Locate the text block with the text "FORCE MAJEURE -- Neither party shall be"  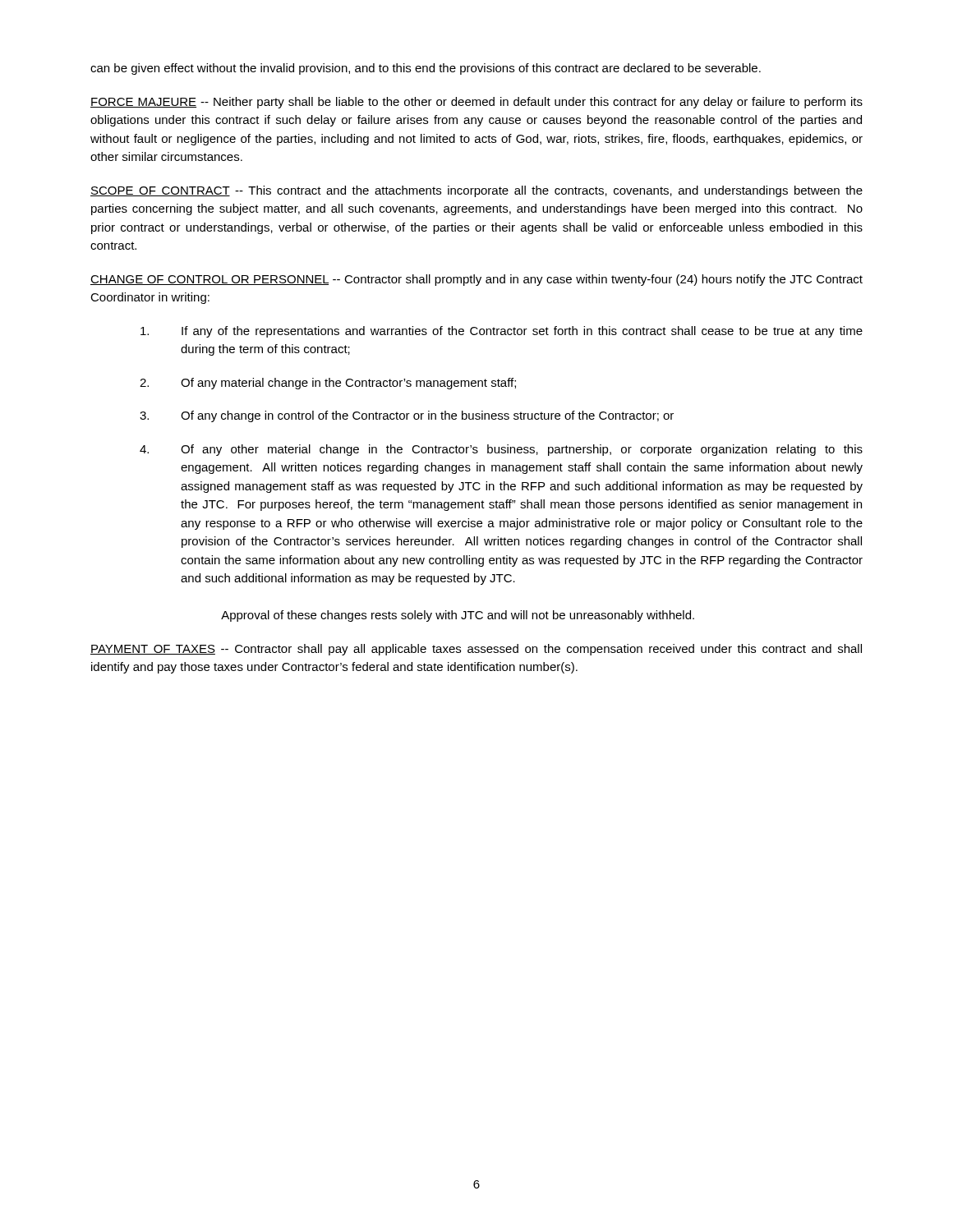point(476,129)
